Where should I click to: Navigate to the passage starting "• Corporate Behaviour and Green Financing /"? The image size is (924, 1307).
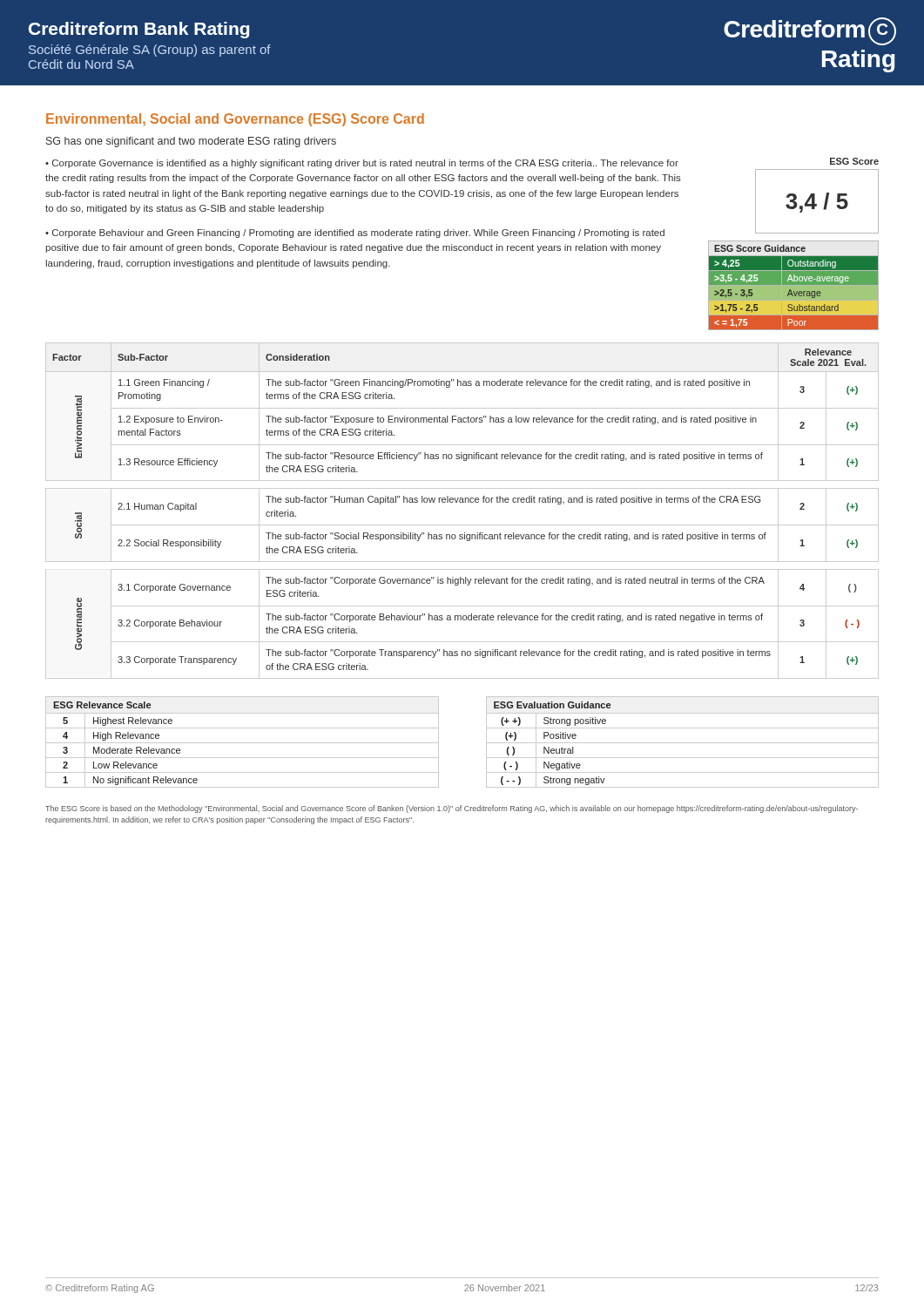355,248
